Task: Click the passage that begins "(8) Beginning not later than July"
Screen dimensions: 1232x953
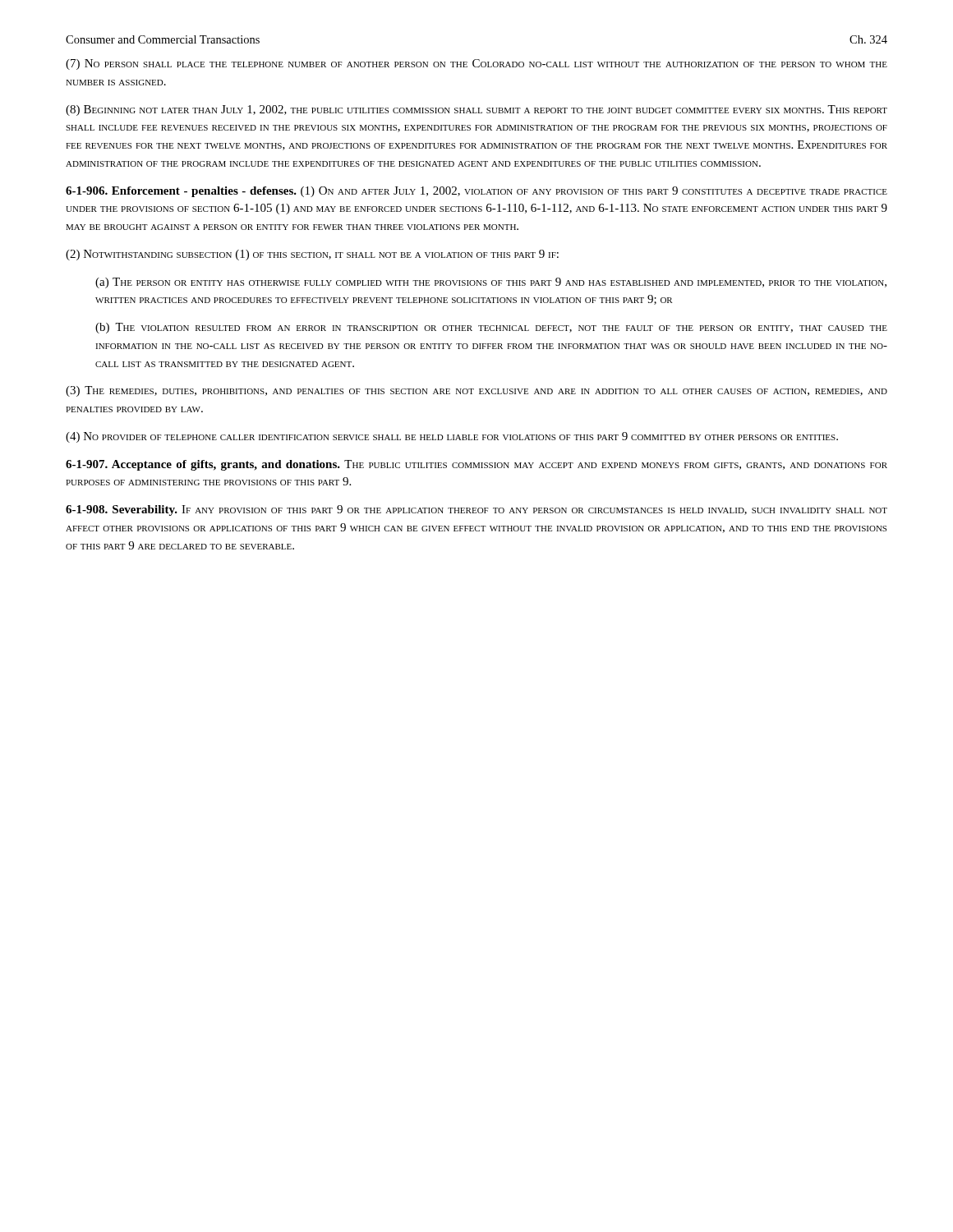Action: [x=476, y=136]
